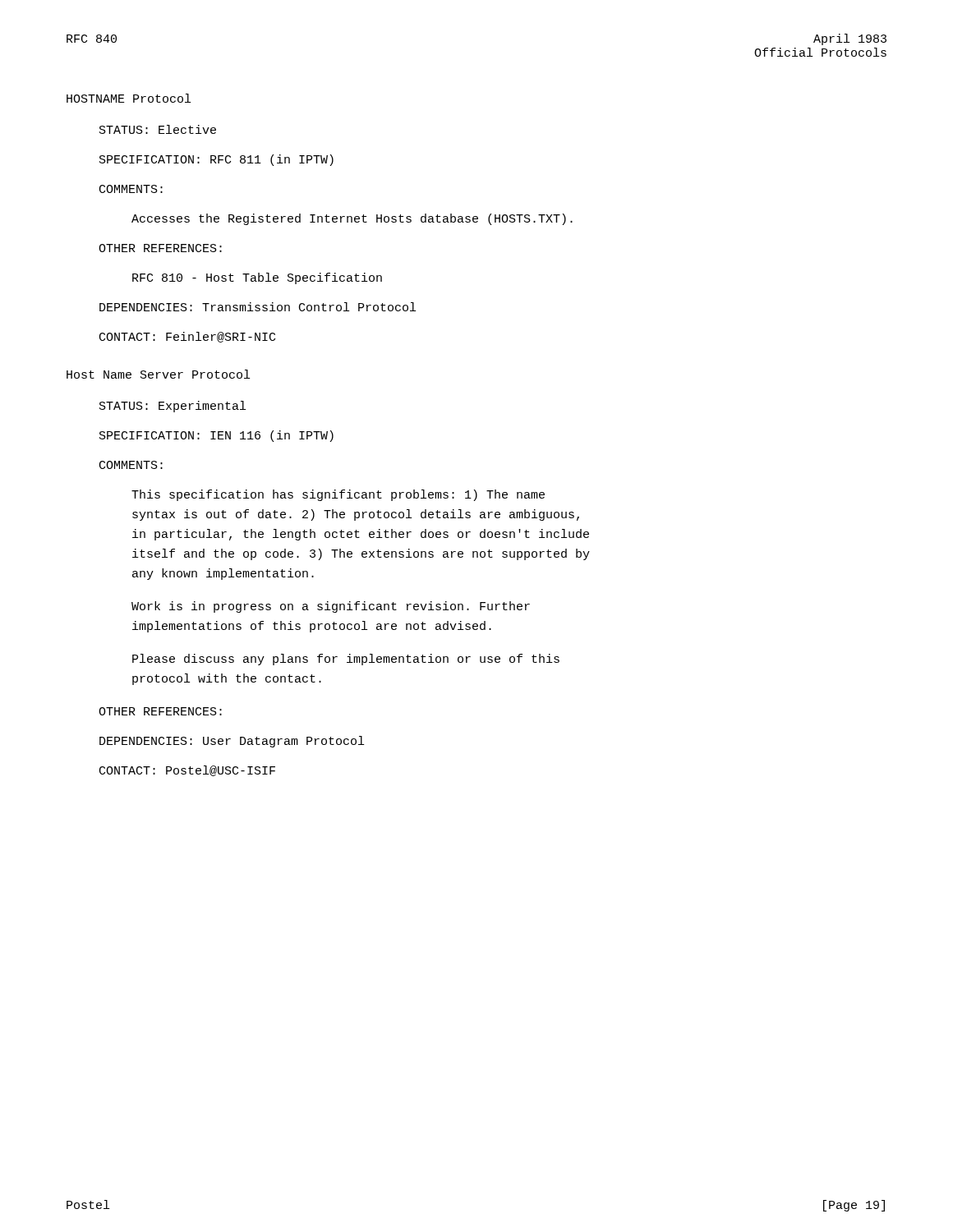Select the text that reads "DEPENDENCIES: User Datagram Protocol"
Screen dimensions: 1232x953
coord(232,742)
